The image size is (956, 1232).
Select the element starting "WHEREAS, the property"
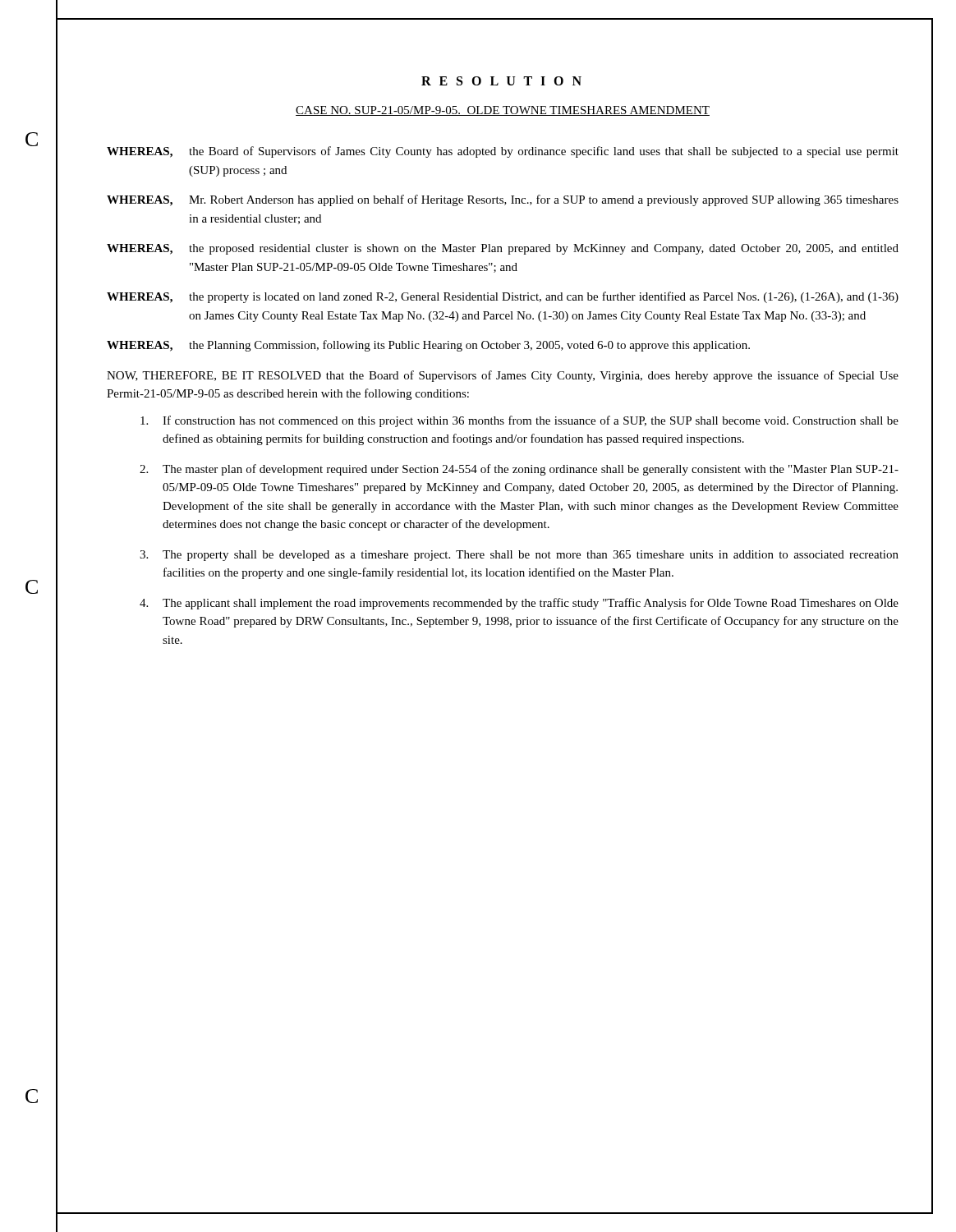pos(503,306)
